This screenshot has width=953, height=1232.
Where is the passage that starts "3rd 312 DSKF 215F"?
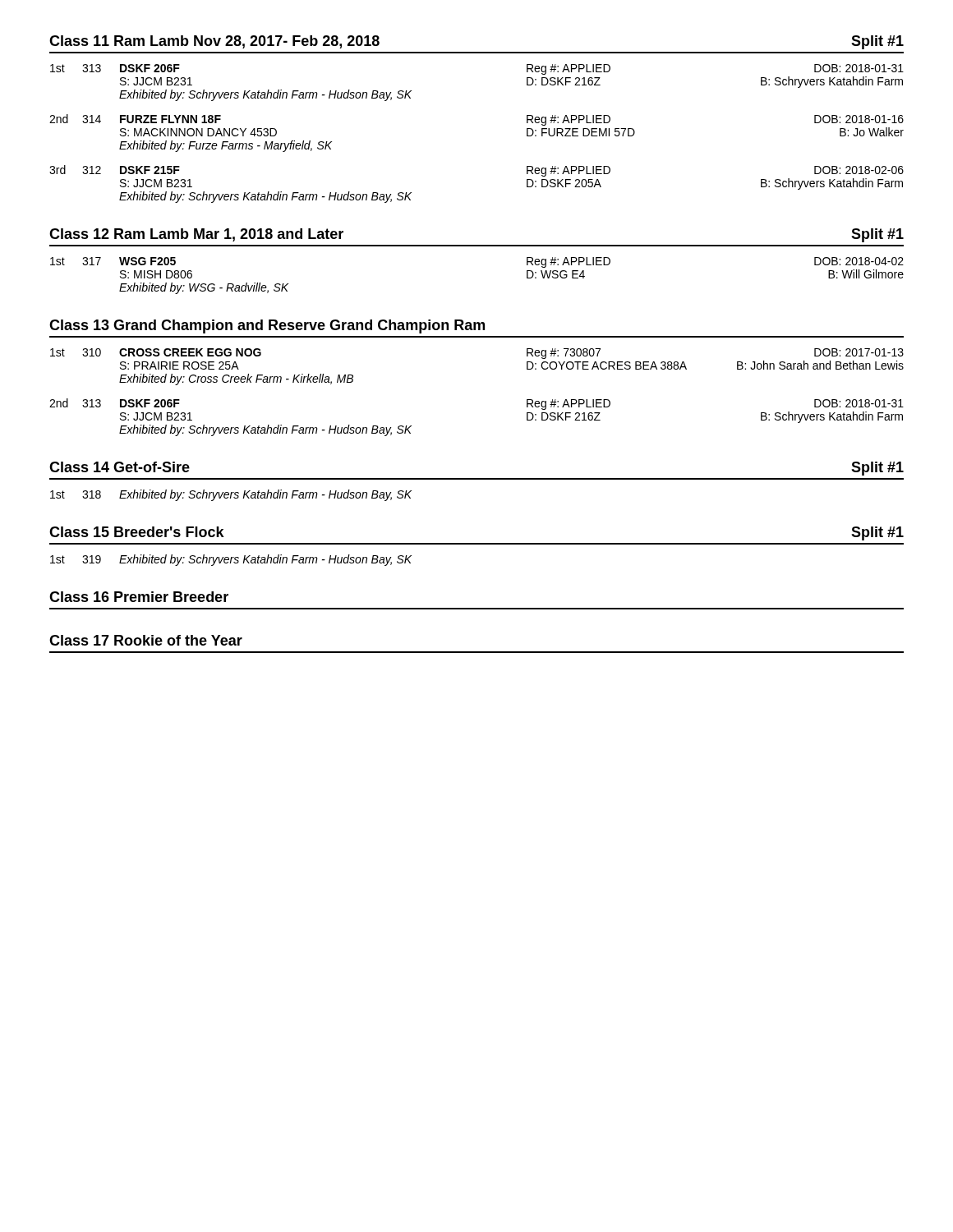pyautogui.click(x=147, y=170)
